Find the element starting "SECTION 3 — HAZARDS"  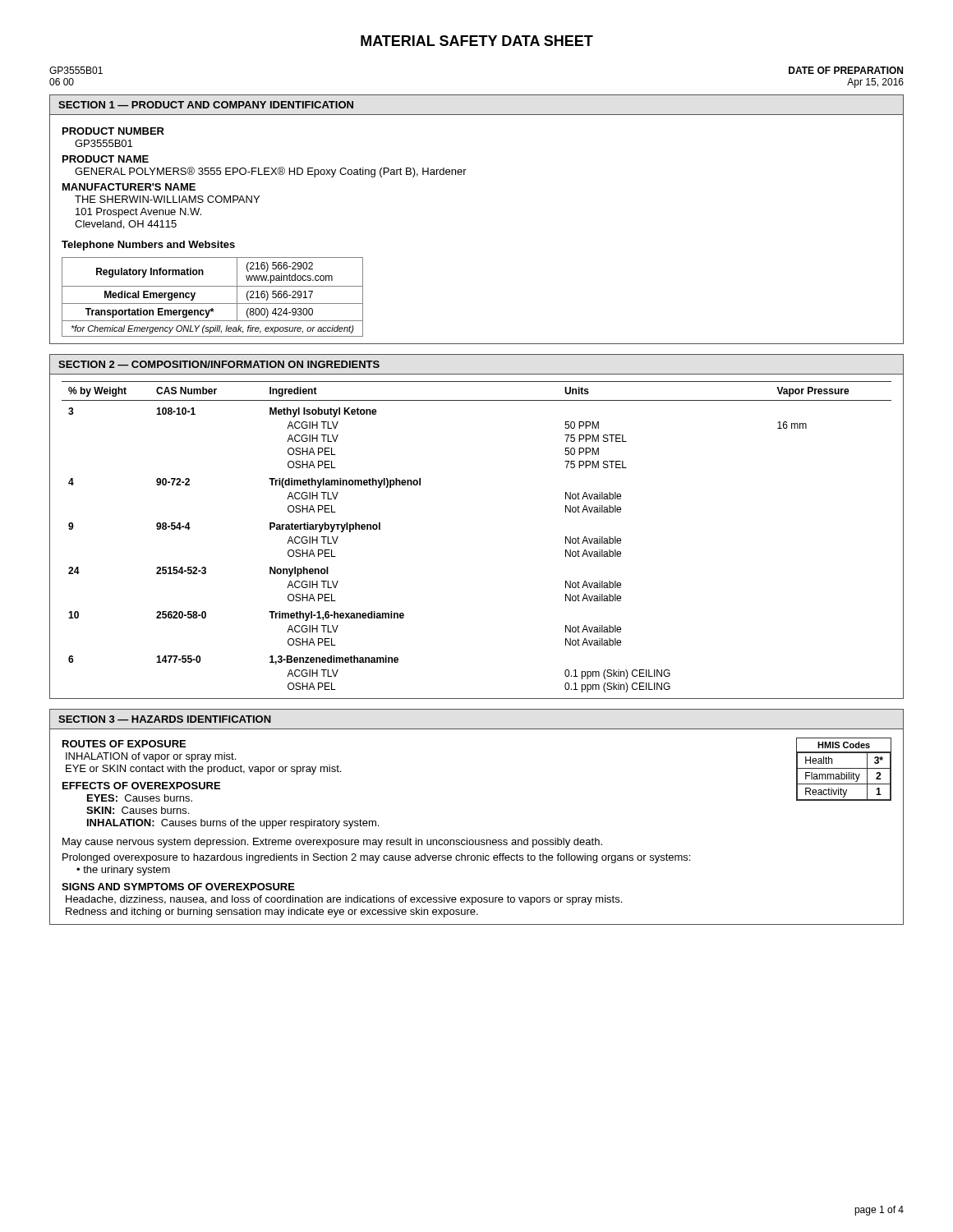pyautogui.click(x=165, y=719)
